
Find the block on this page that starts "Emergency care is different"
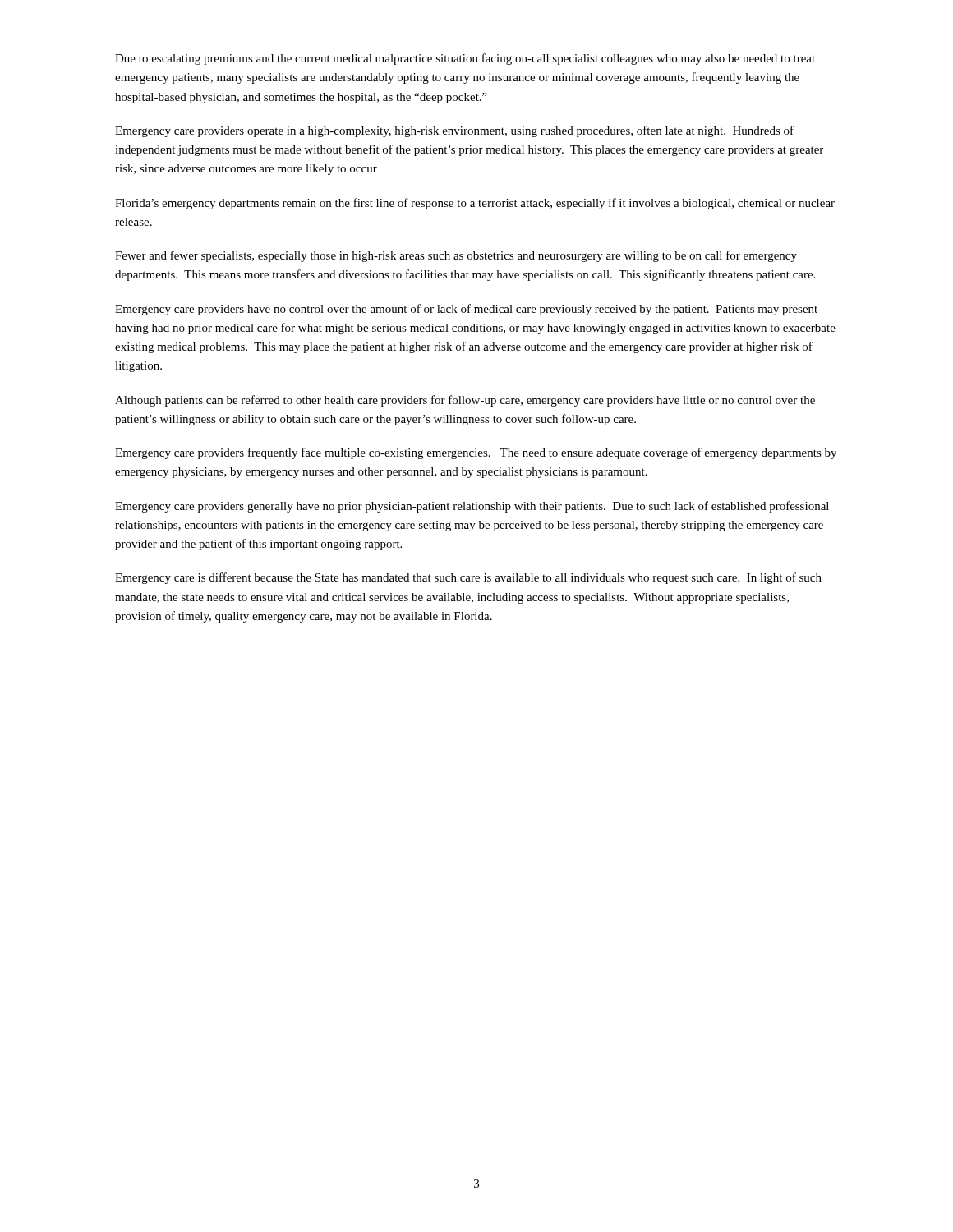pos(468,597)
